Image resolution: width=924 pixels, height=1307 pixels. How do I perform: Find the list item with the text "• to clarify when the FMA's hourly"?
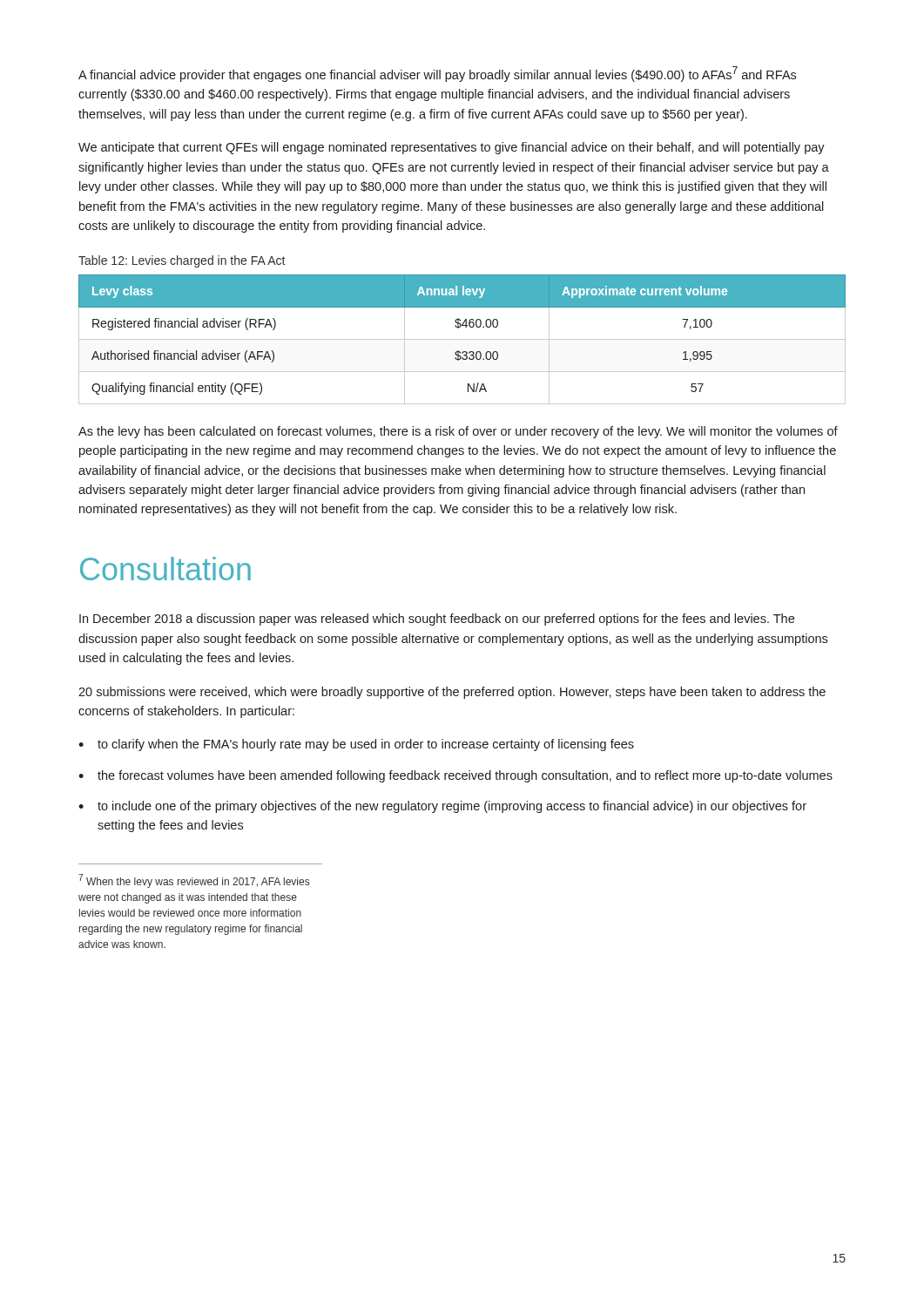pyautogui.click(x=462, y=746)
